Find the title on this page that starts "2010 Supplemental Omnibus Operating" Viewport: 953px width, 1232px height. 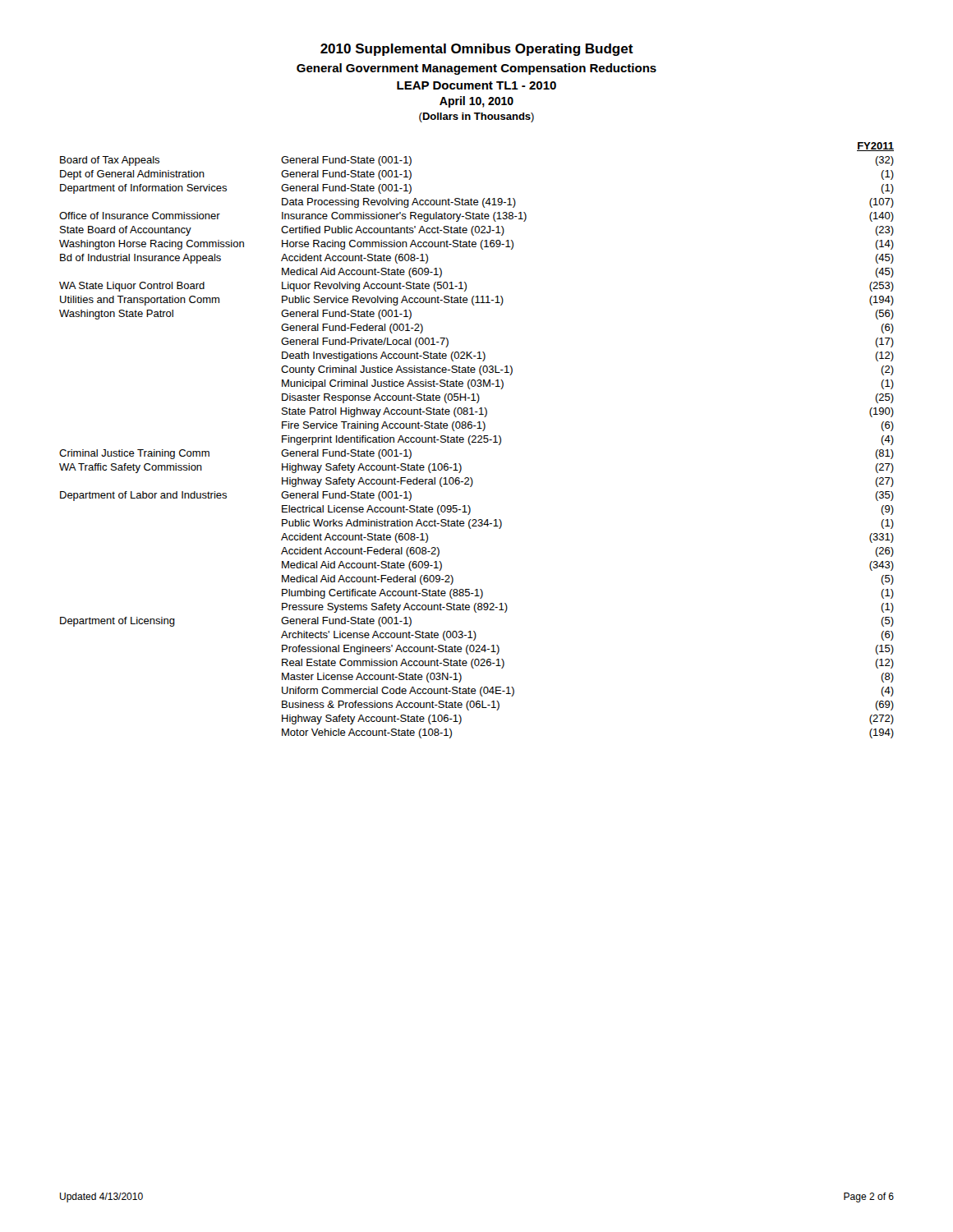tap(476, 82)
